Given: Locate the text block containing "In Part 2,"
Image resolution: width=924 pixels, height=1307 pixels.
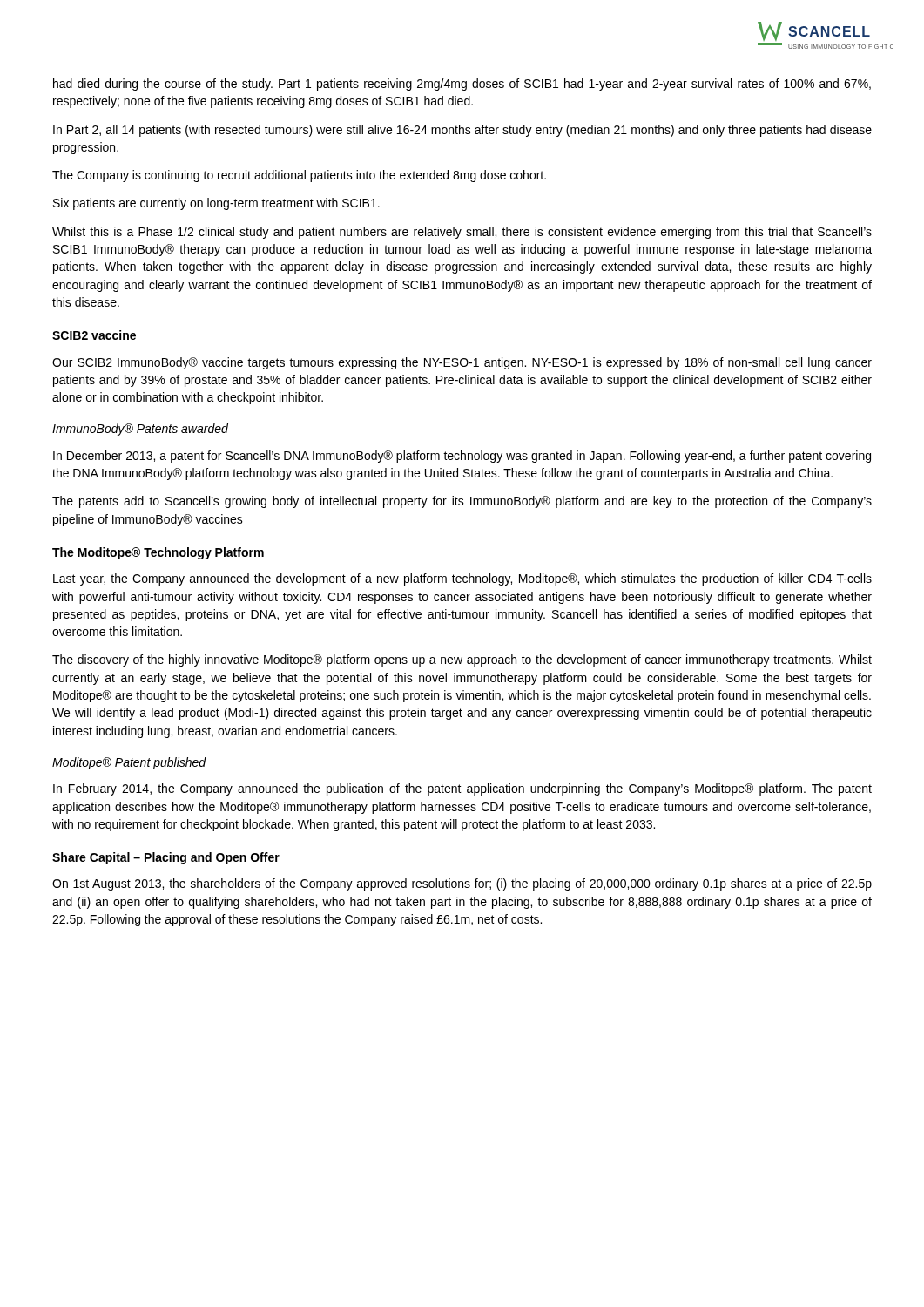Looking at the screenshot, I should 462,138.
